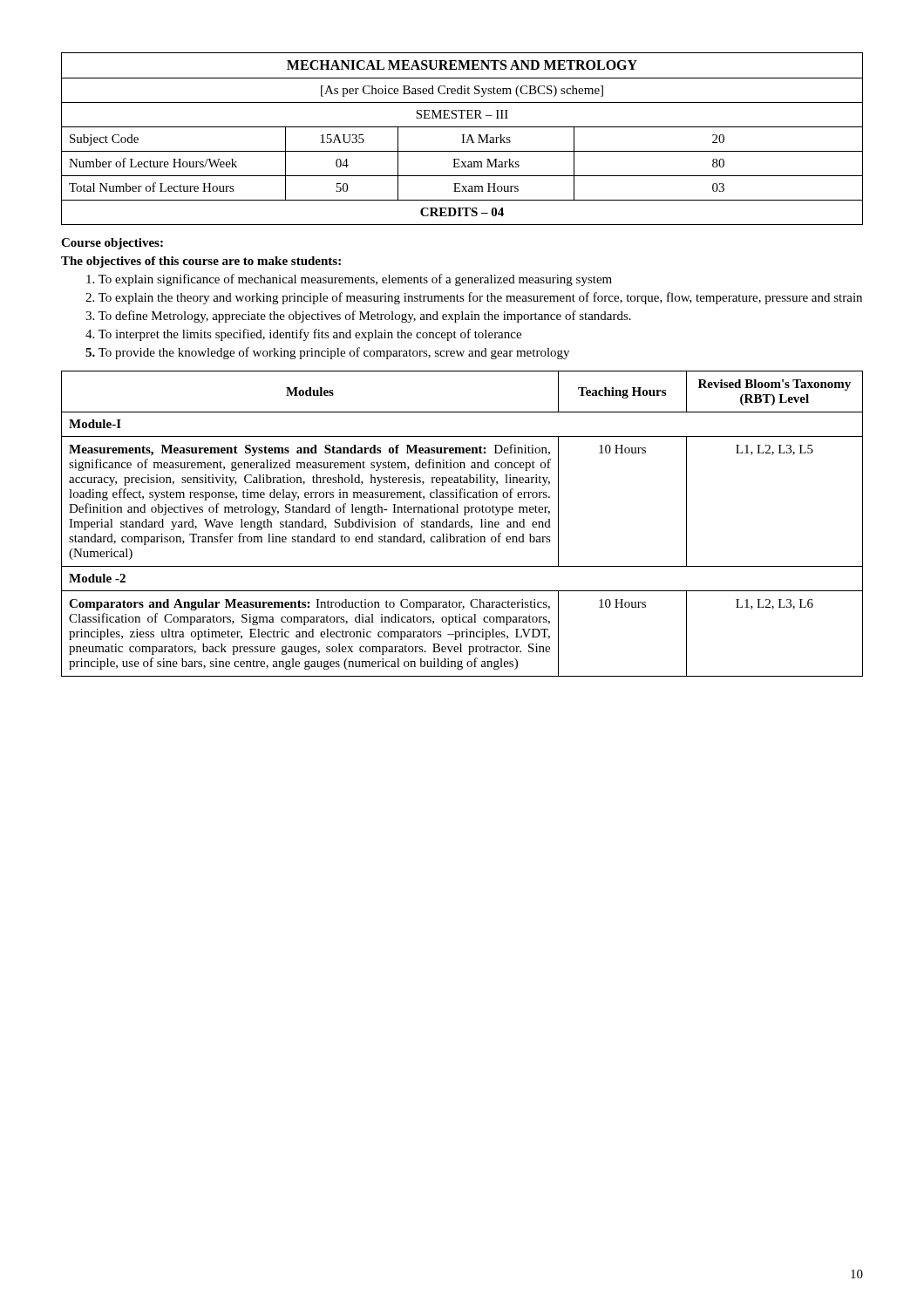Find the text starting "Course objectives:"
The height and width of the screenshot is (1308, 924).
pos(112,242)
